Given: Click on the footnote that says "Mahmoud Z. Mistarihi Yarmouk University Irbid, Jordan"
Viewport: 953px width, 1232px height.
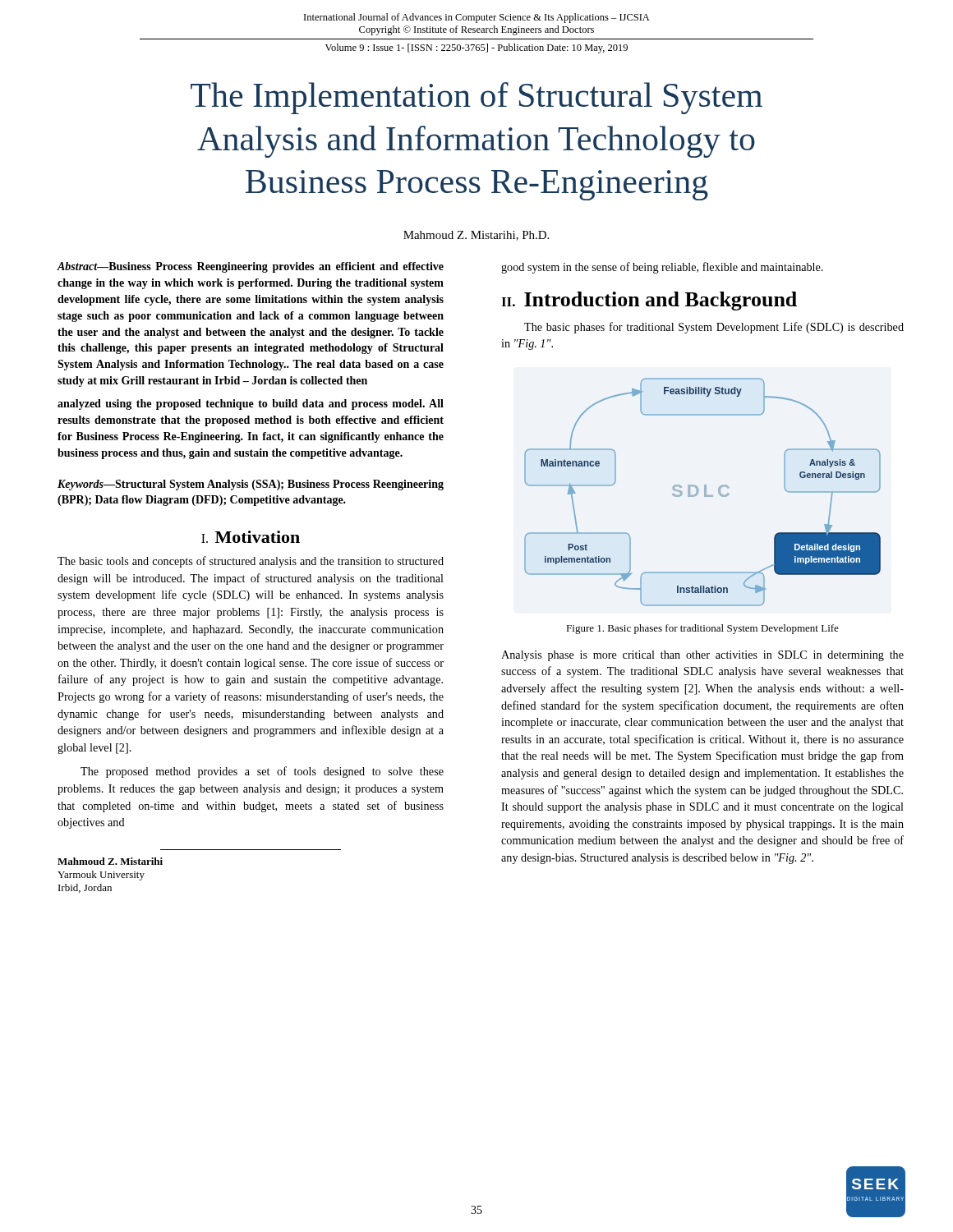Looking at the screenshot, I should [110, 874].
